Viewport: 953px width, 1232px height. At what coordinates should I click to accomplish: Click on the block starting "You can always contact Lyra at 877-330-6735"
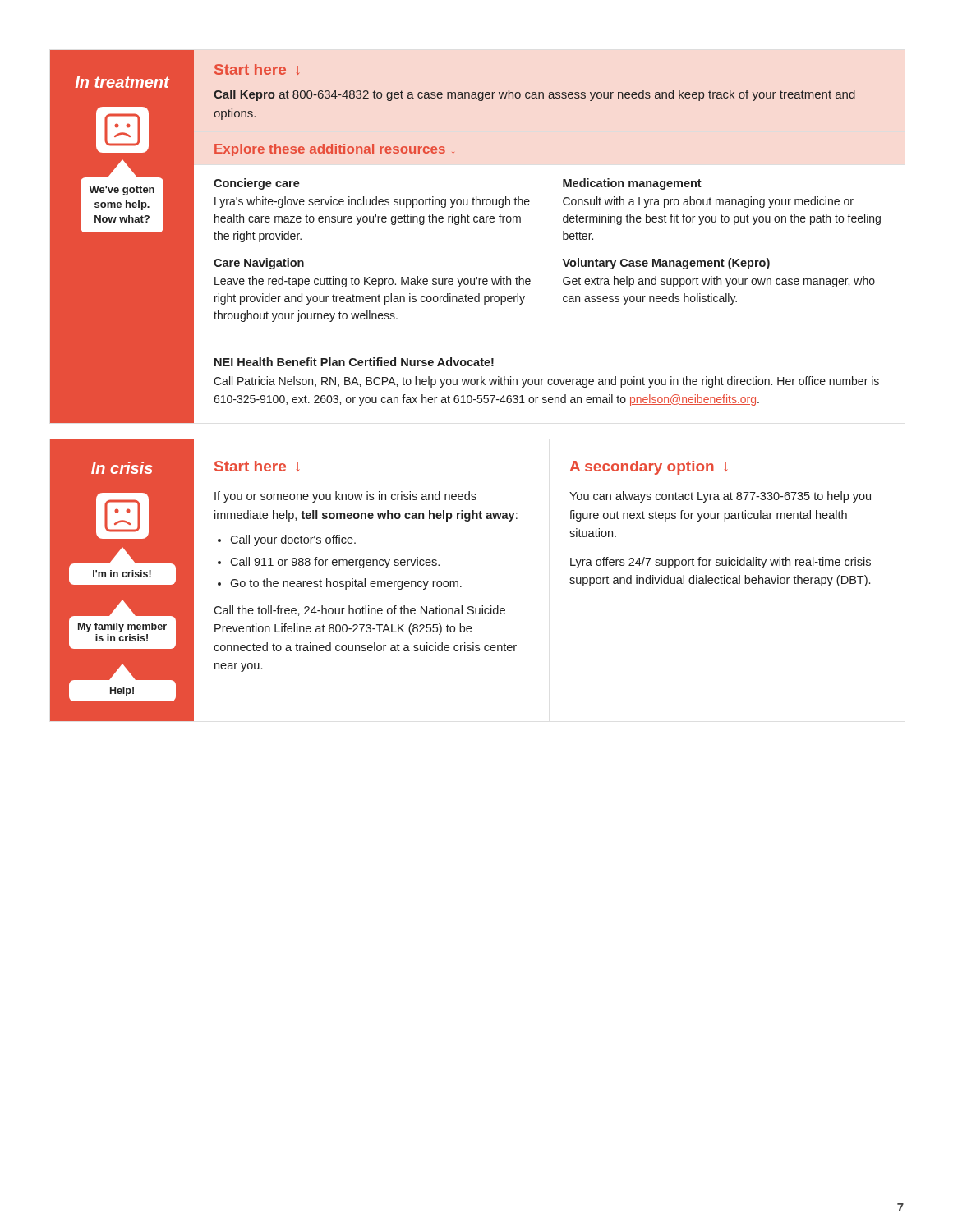(x=720, y=497)
